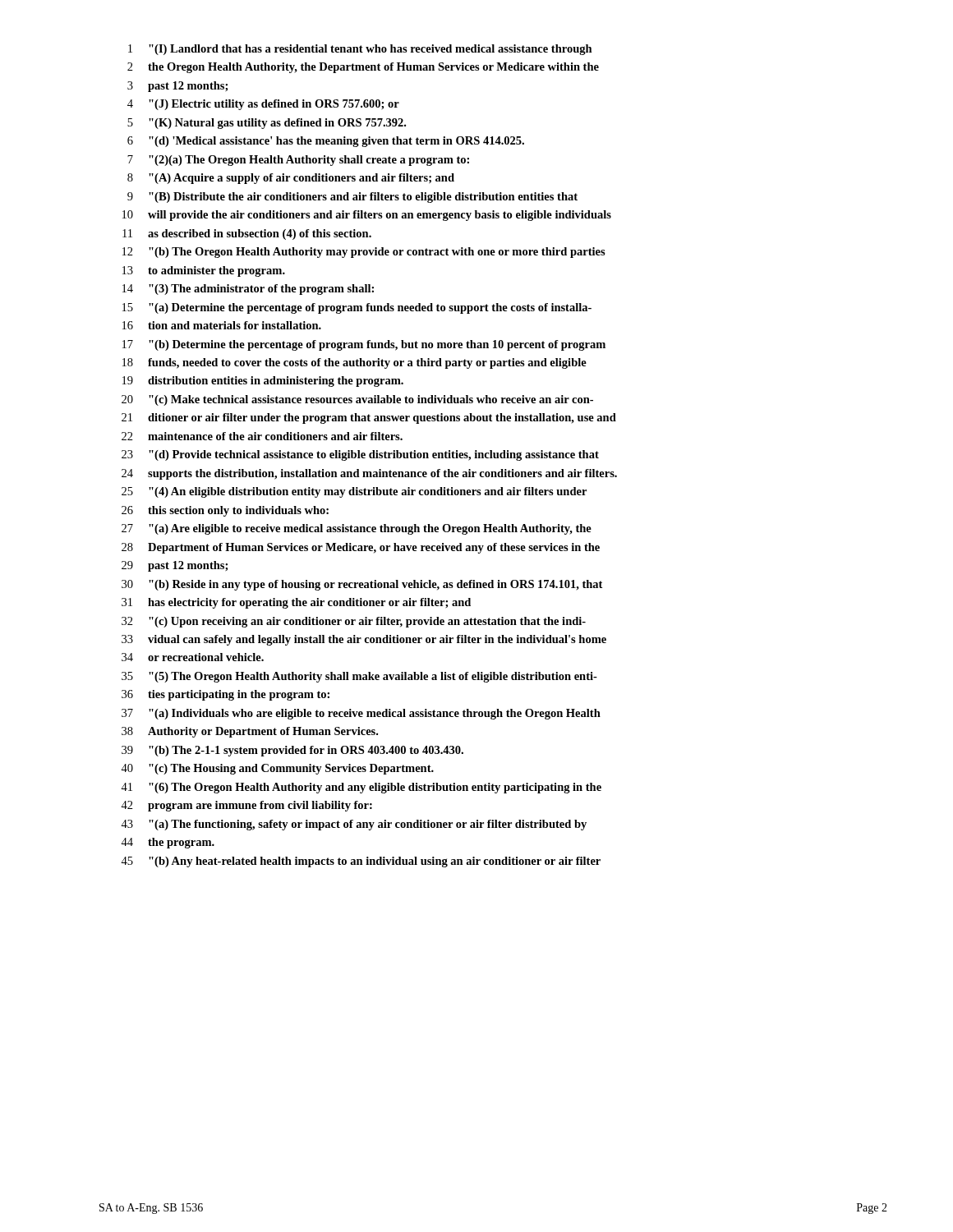The image size is (953, 1232).
Task: Find the passage starting "10 will provide"
Action: coord(493,215)
